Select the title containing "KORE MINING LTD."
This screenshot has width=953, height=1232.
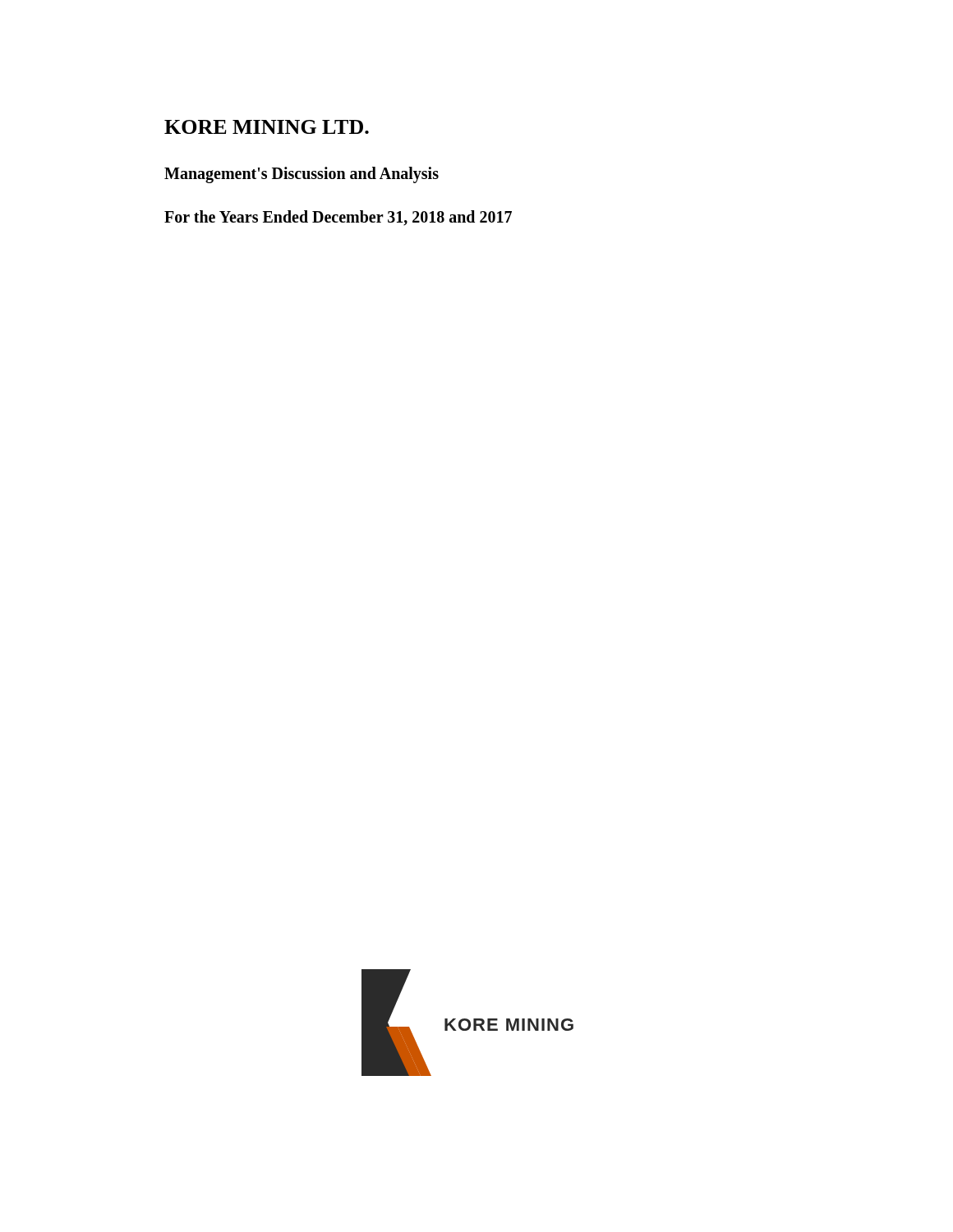[x=267, y=127]
